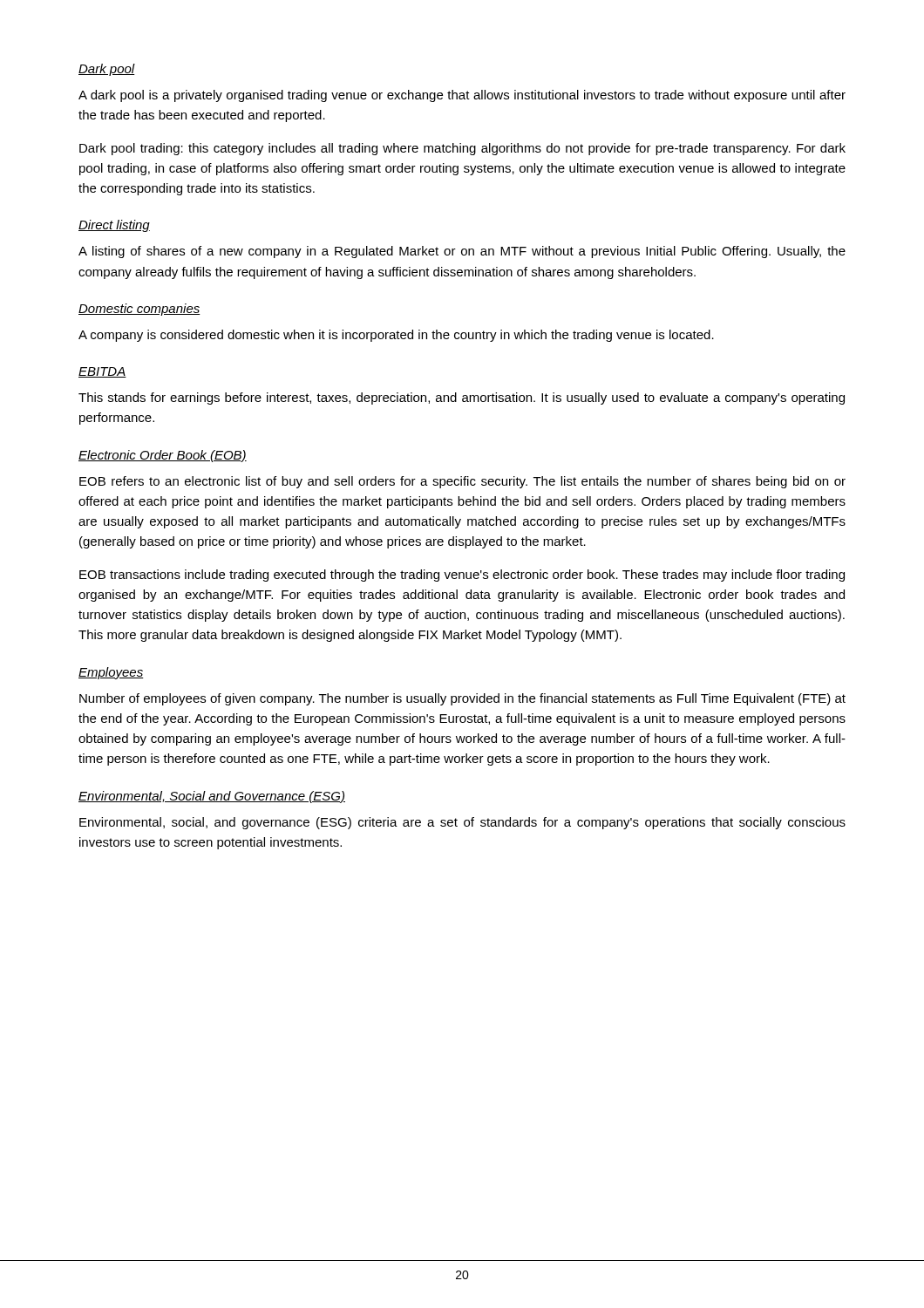This screenshot has width=924, height=1308.
Task: Locate the text starting "This stands for"
Action: (x=462, y=407)
